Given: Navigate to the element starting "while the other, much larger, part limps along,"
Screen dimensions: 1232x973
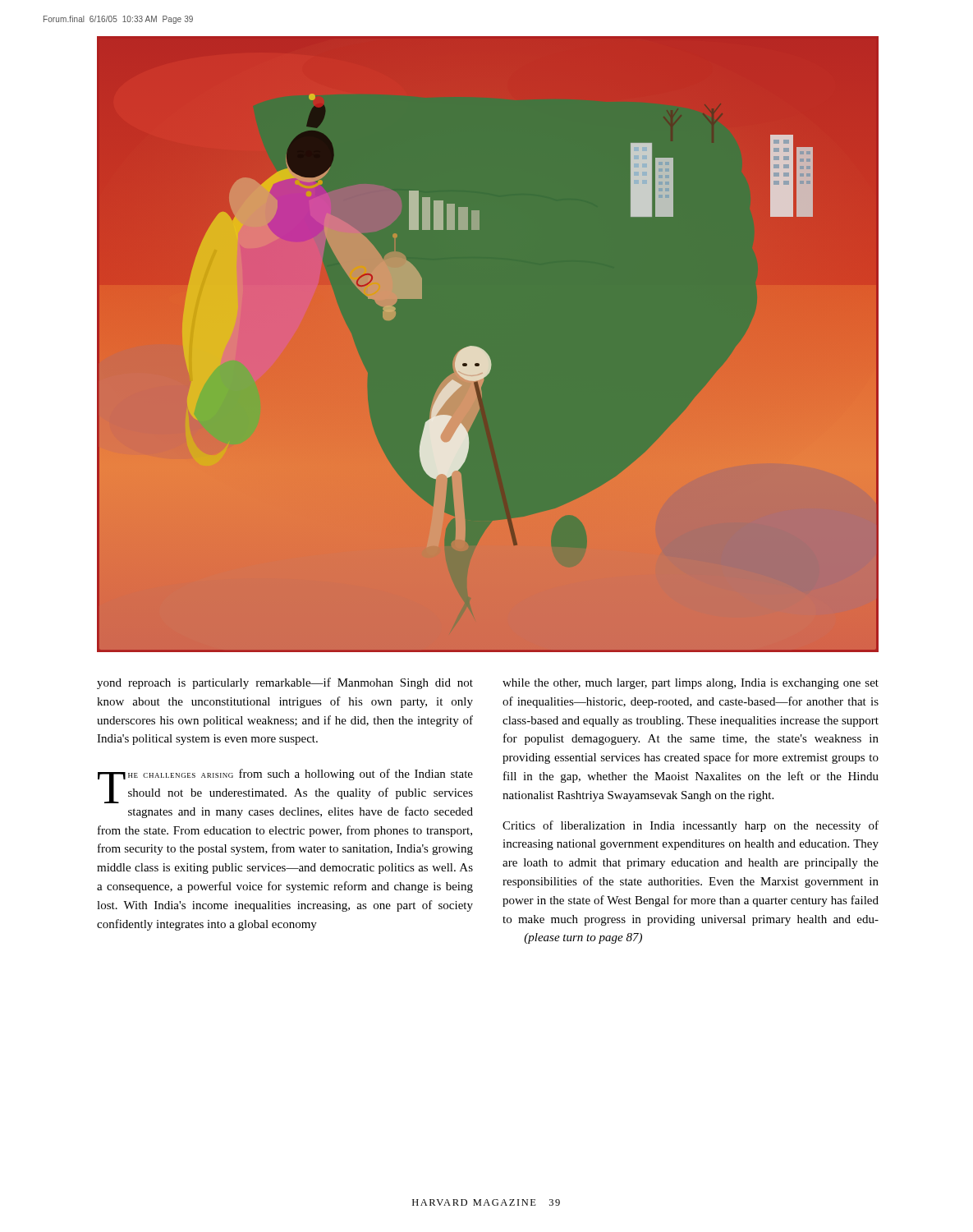Looking at the screenshot, I should [x=691, y=810].
